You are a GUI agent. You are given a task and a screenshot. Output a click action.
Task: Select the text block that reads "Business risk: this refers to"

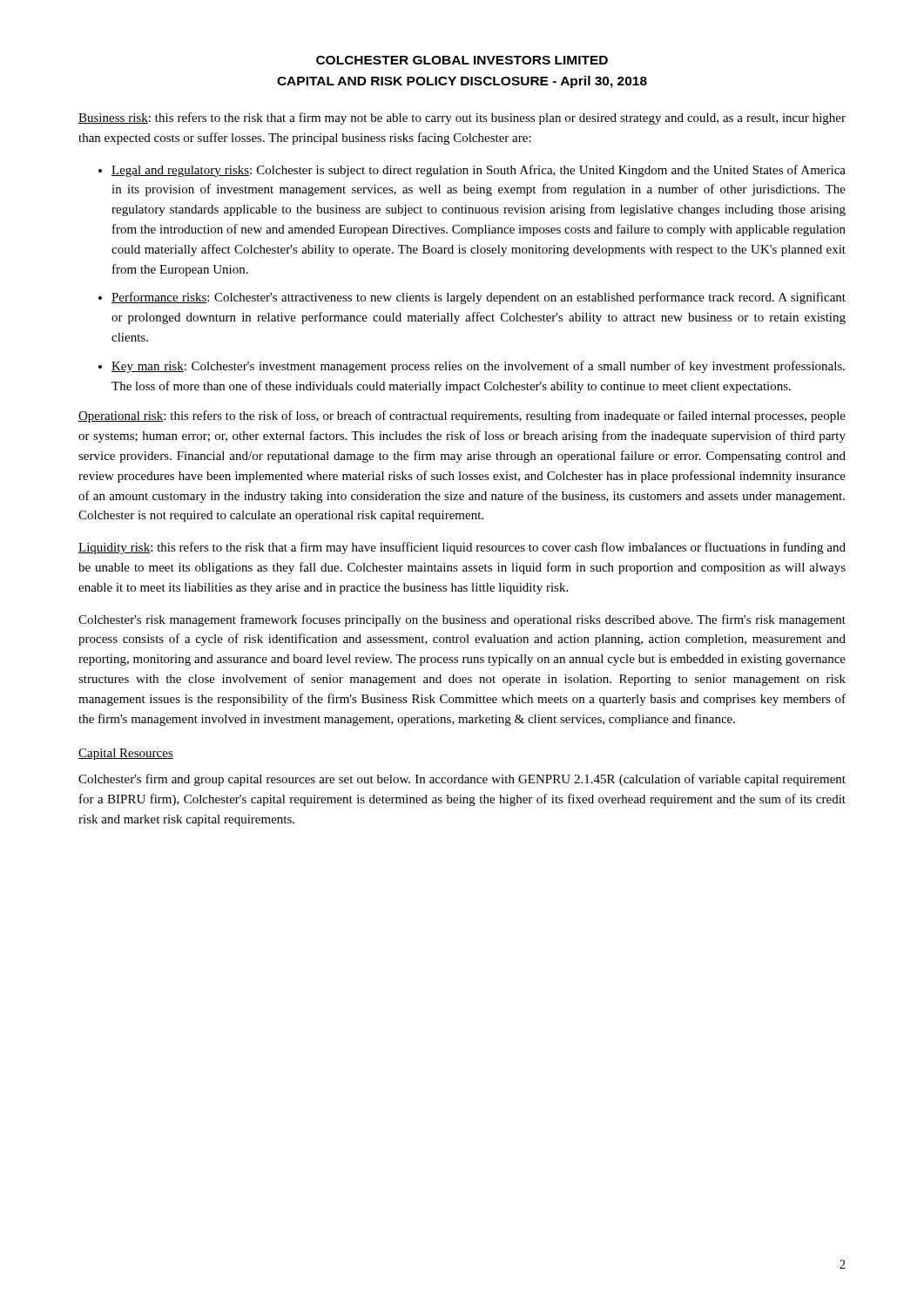click(462, 128)
